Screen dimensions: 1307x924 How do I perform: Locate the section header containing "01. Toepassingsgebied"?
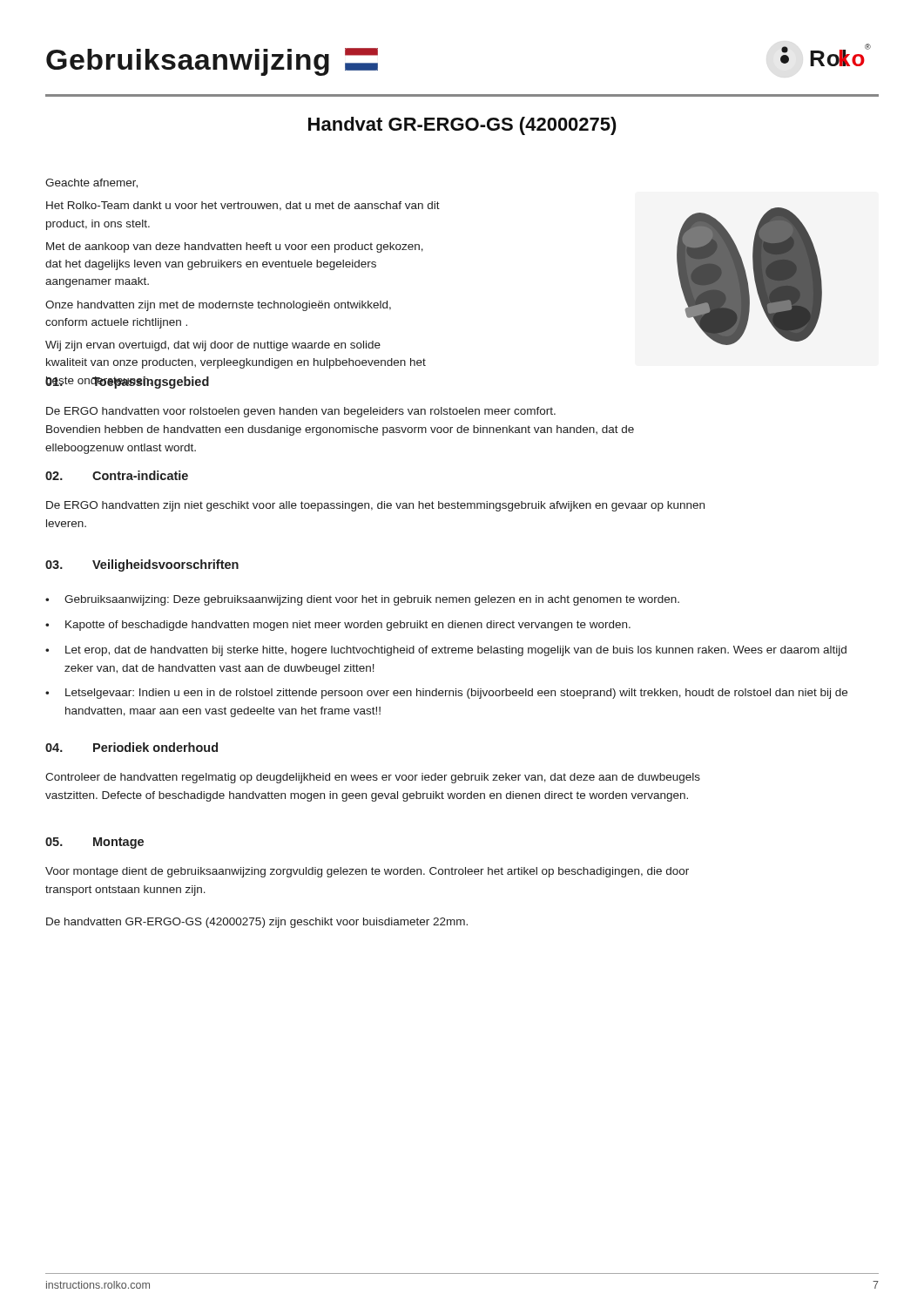(x=127, y=383)
